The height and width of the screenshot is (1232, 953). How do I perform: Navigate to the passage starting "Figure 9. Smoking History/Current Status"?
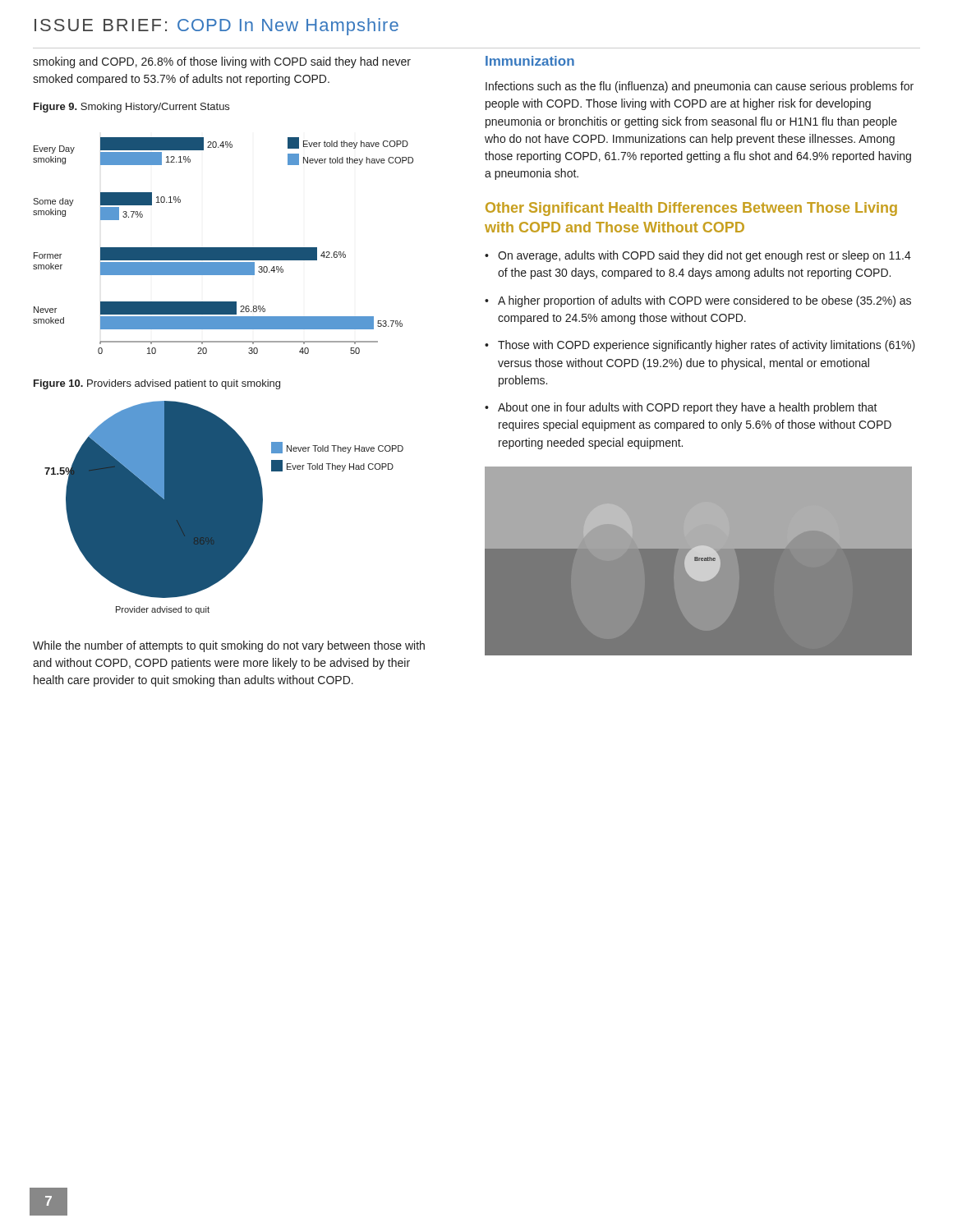[131, 106]
